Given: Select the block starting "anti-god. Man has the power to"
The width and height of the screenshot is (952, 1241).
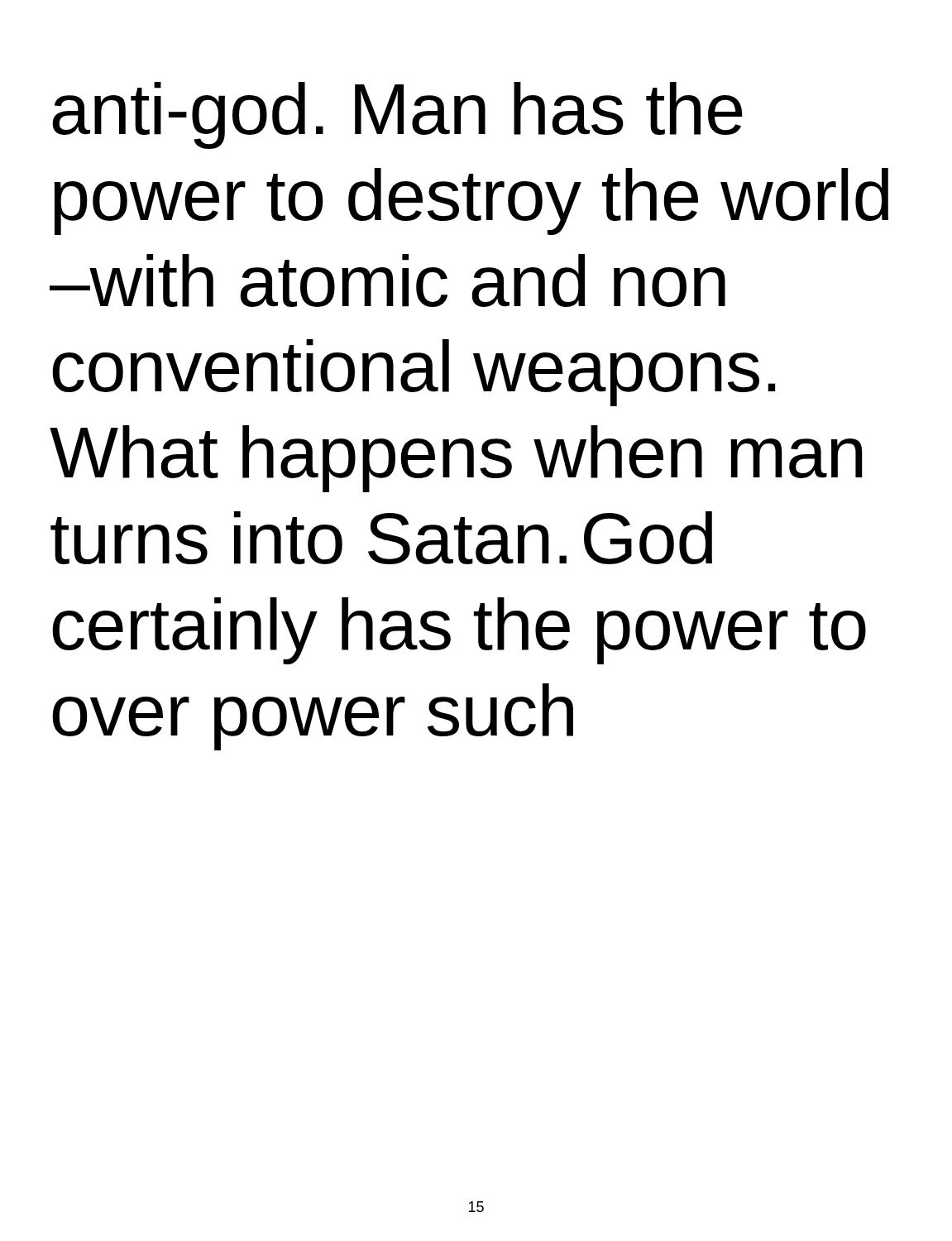Looking at the screenshot, I should (471, 409).
